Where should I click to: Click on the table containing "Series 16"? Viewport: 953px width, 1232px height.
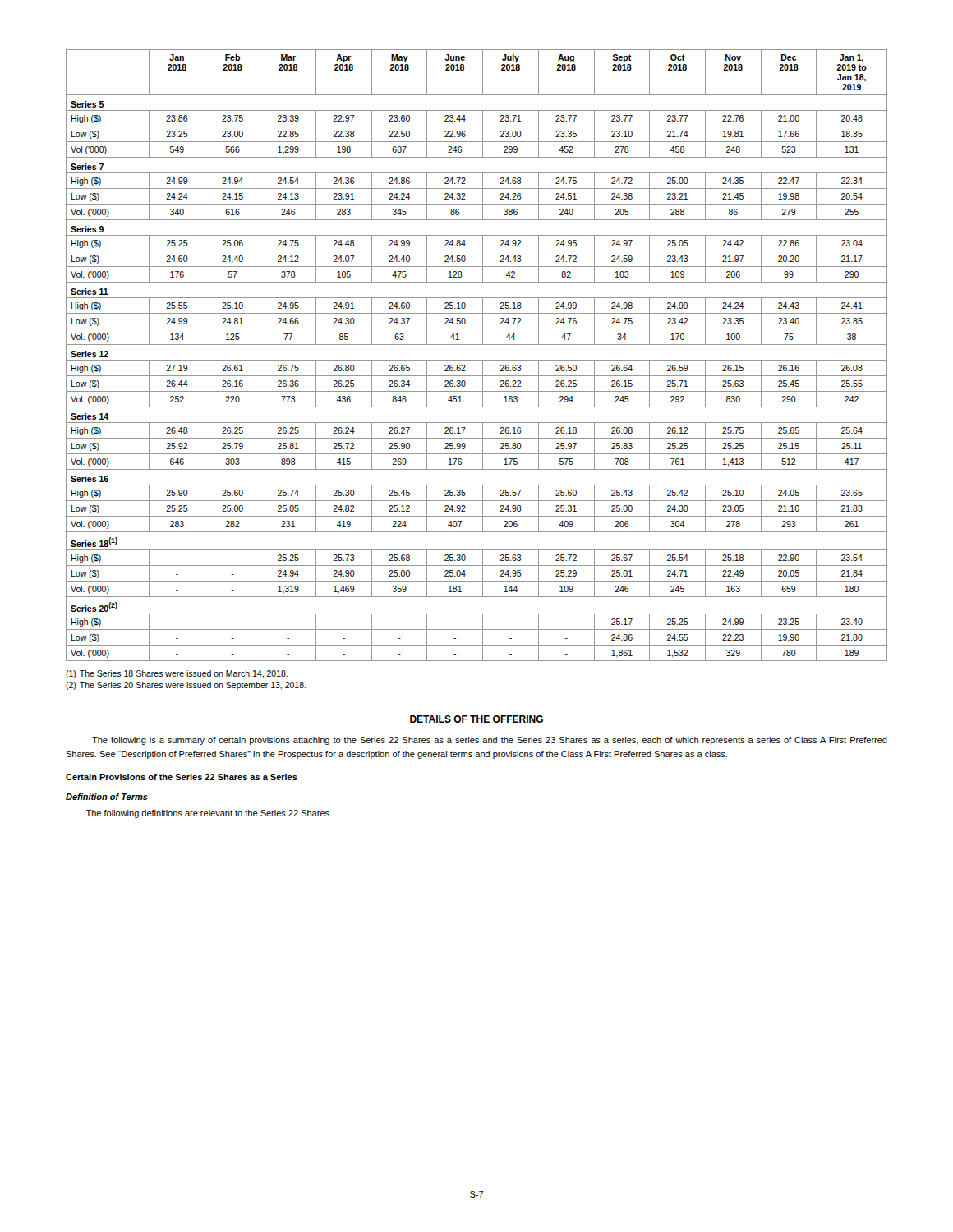(476, 355)
